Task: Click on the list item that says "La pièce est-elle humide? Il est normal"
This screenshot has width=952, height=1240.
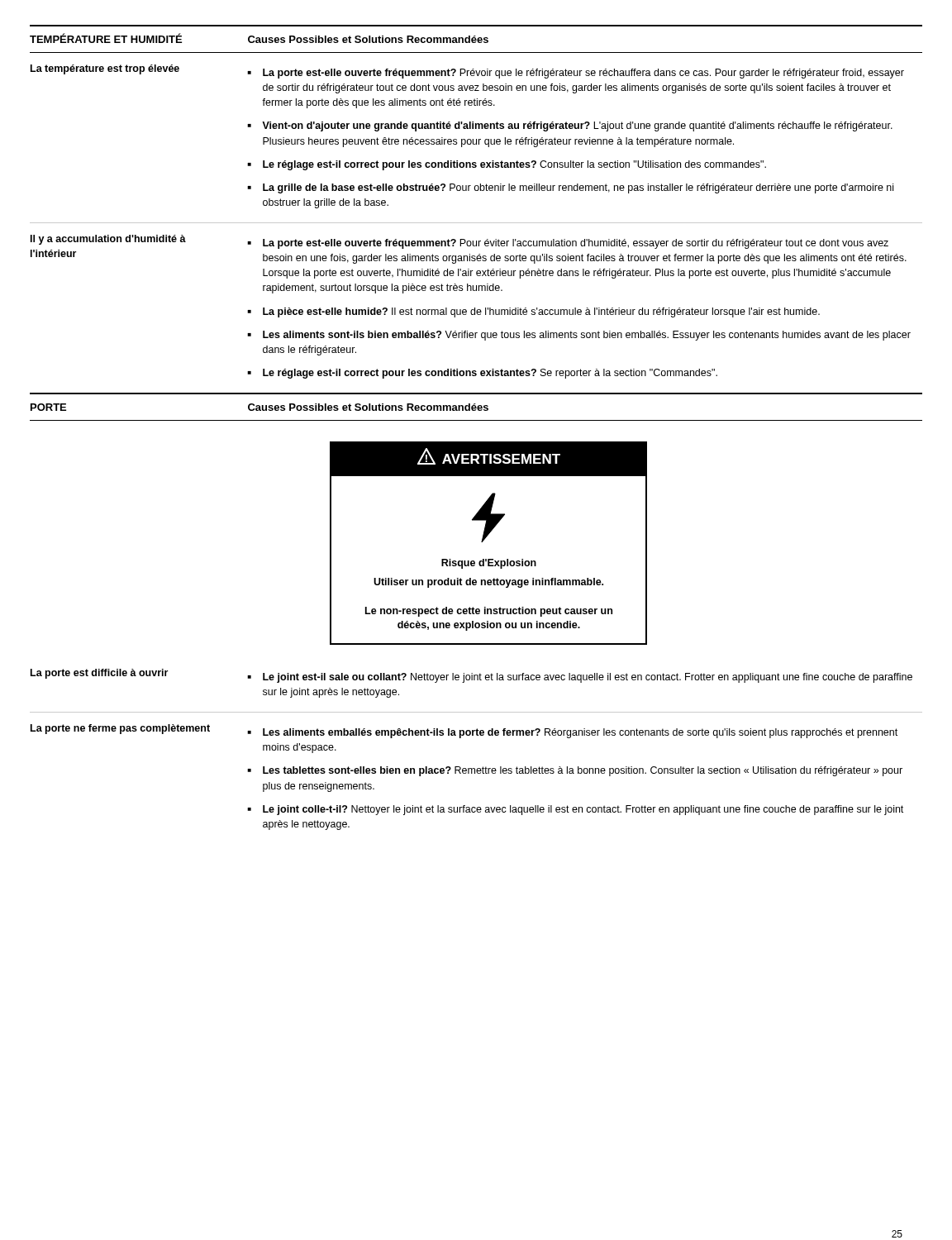Action: click(x=541, y=311)
